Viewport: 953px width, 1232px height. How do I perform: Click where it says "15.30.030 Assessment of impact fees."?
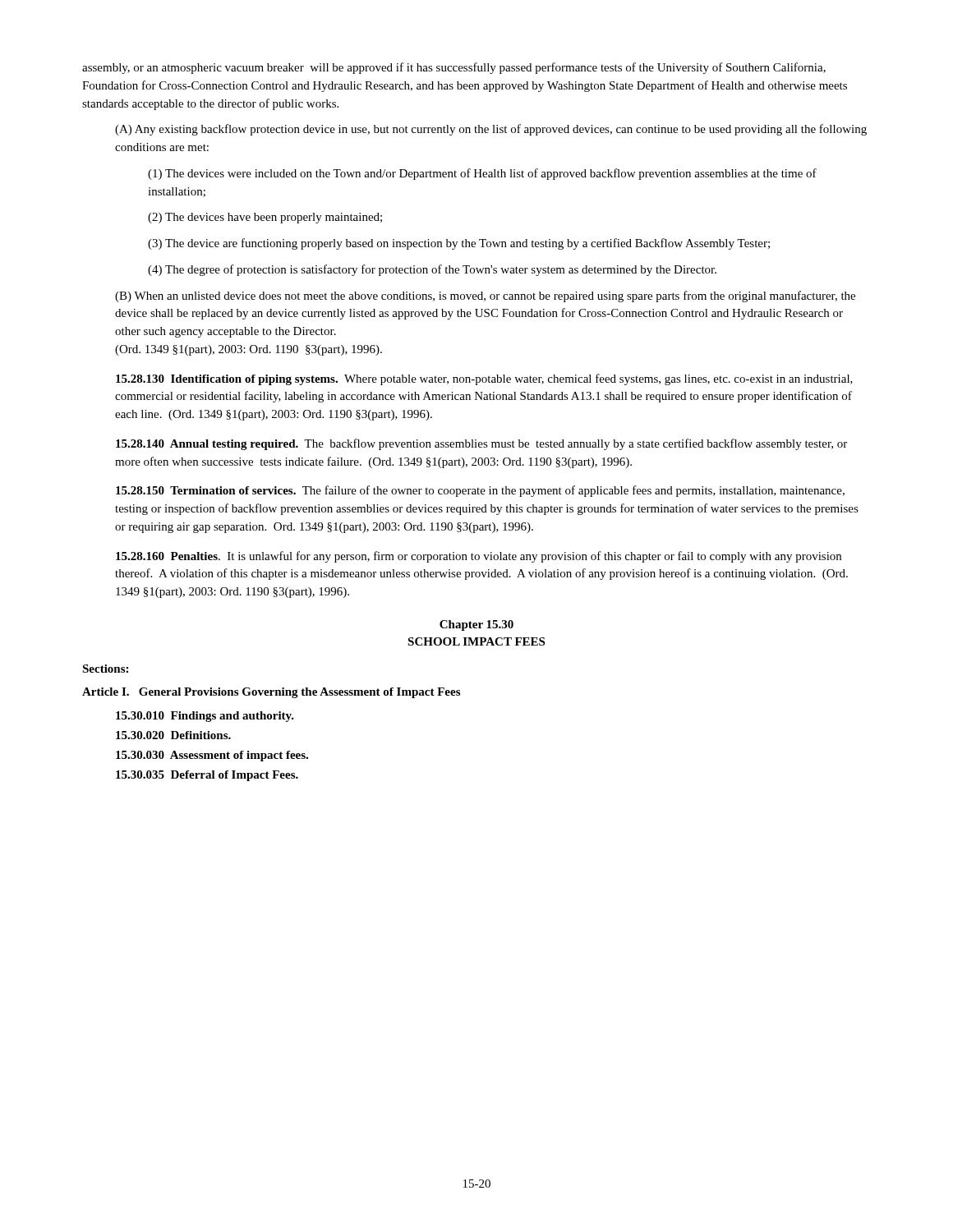coord(212,755)
